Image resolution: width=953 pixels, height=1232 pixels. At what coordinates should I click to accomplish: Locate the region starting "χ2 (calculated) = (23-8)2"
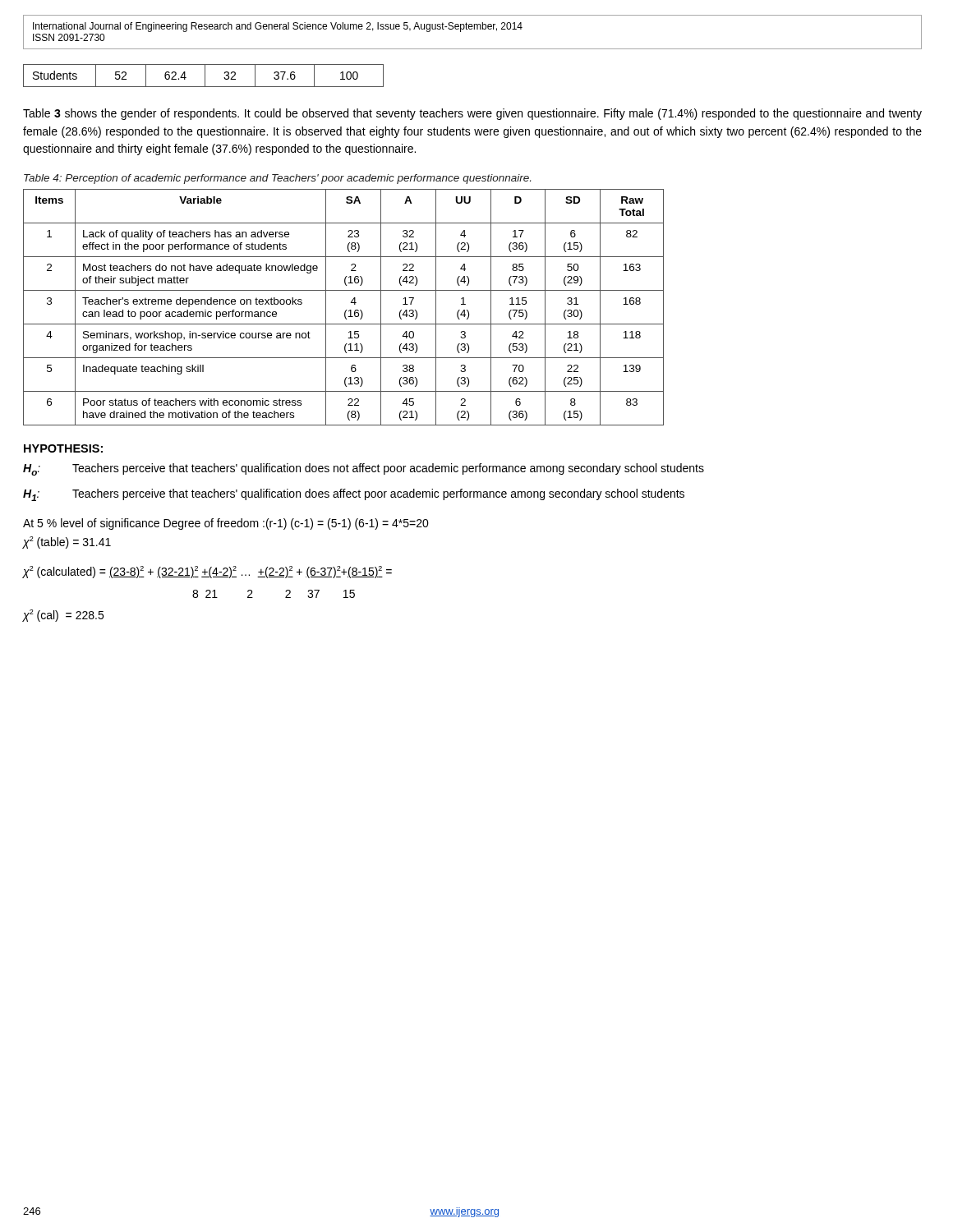pyautogui.click(x=207, y=572)
